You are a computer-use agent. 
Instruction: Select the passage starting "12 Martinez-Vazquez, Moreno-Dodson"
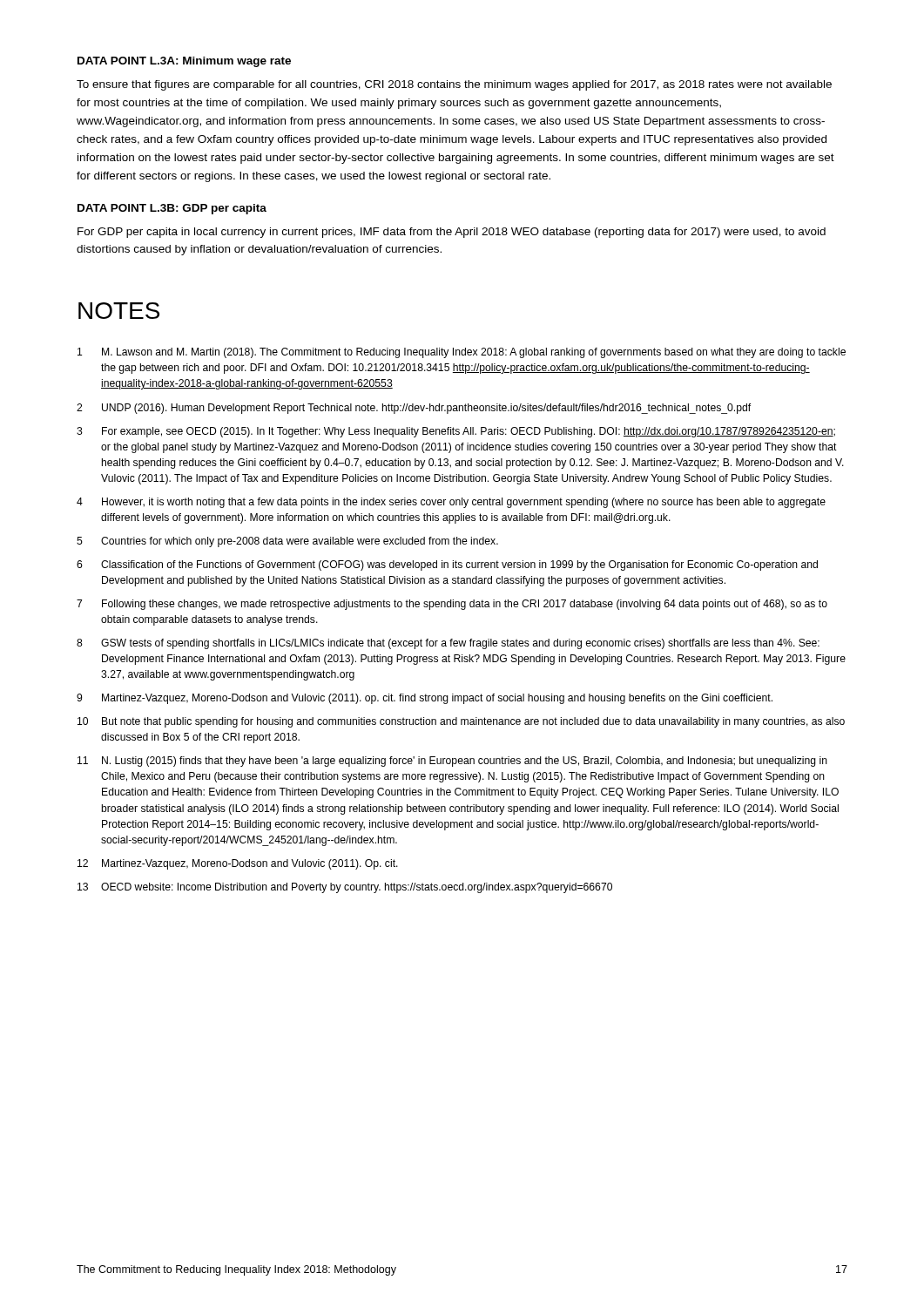238,864
